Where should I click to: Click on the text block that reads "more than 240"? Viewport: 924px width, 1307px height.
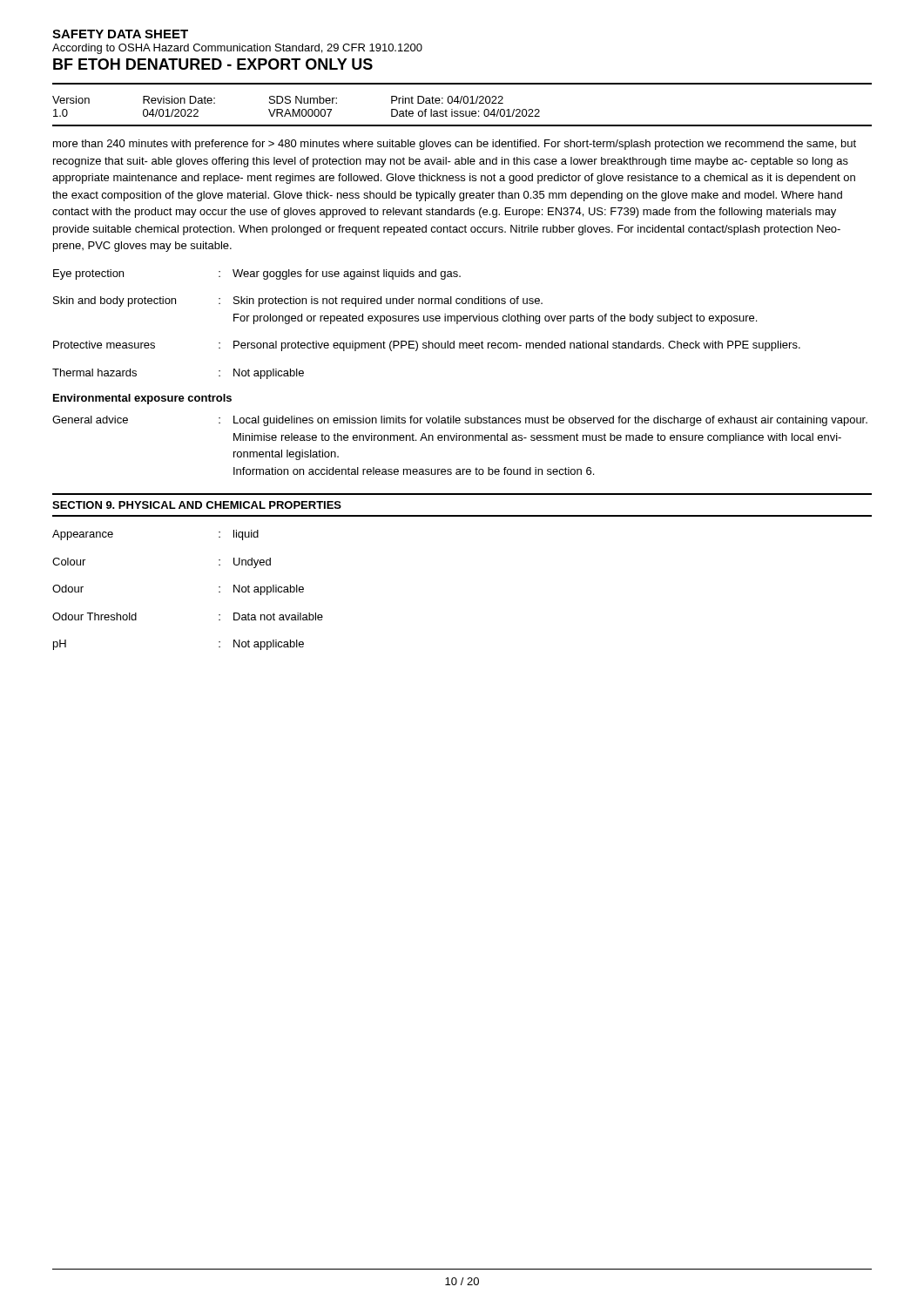pyautogui.click(x=454, y=194)
